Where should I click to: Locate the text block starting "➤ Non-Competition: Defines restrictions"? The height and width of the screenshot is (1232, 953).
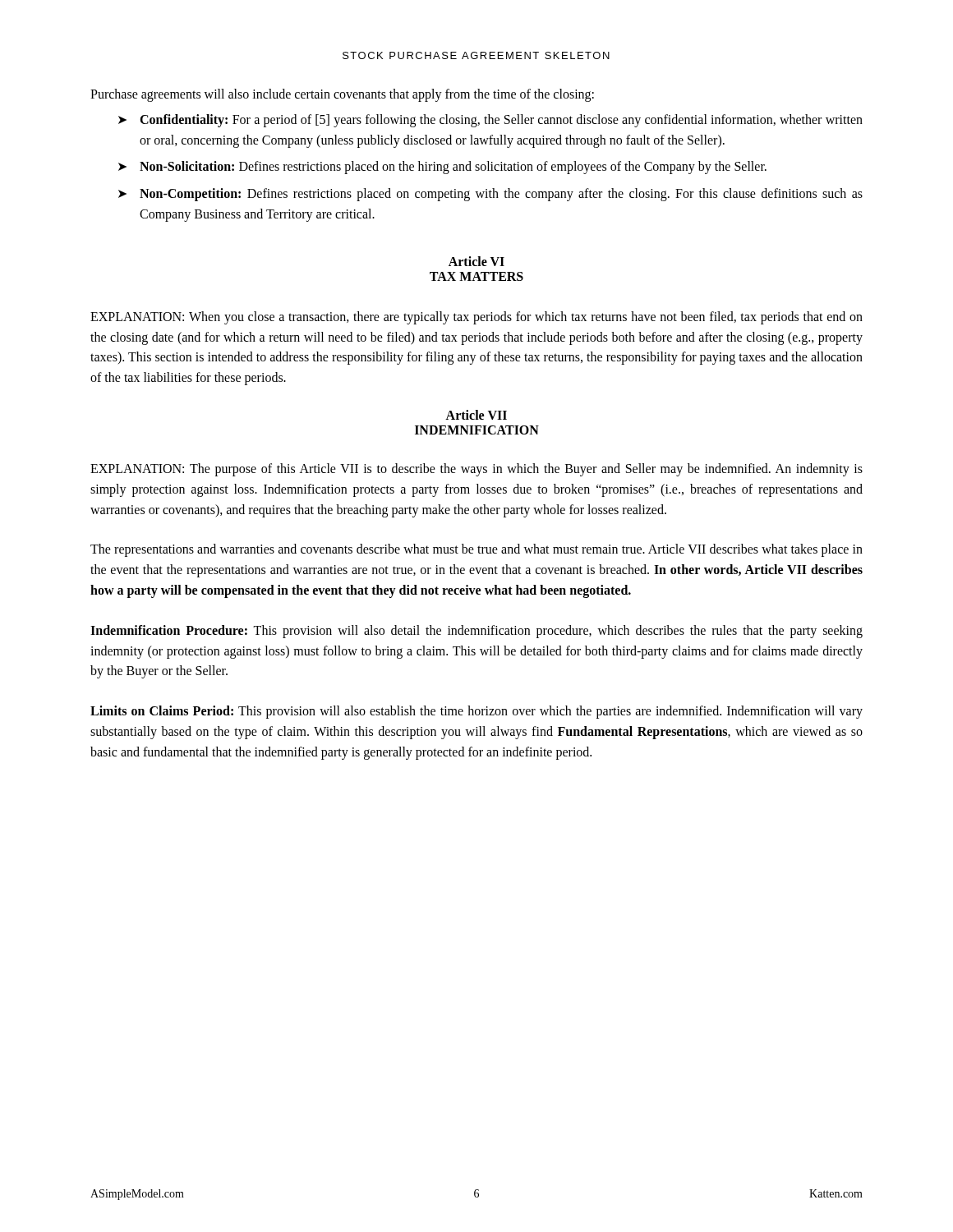(x=490, y=205)
